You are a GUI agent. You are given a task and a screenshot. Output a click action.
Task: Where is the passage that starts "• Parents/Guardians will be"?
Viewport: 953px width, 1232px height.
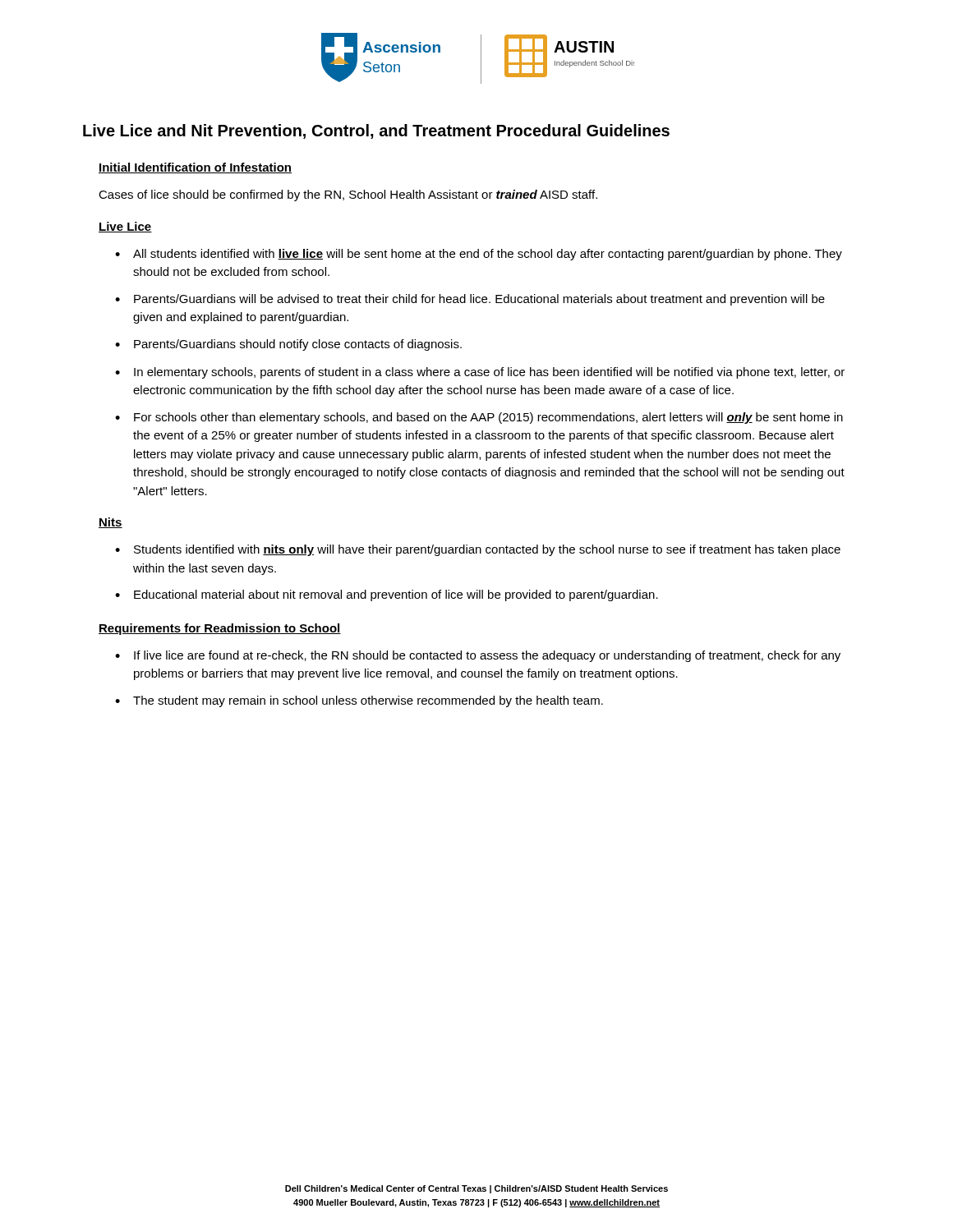pyautogui.click(x=485, y=308)
